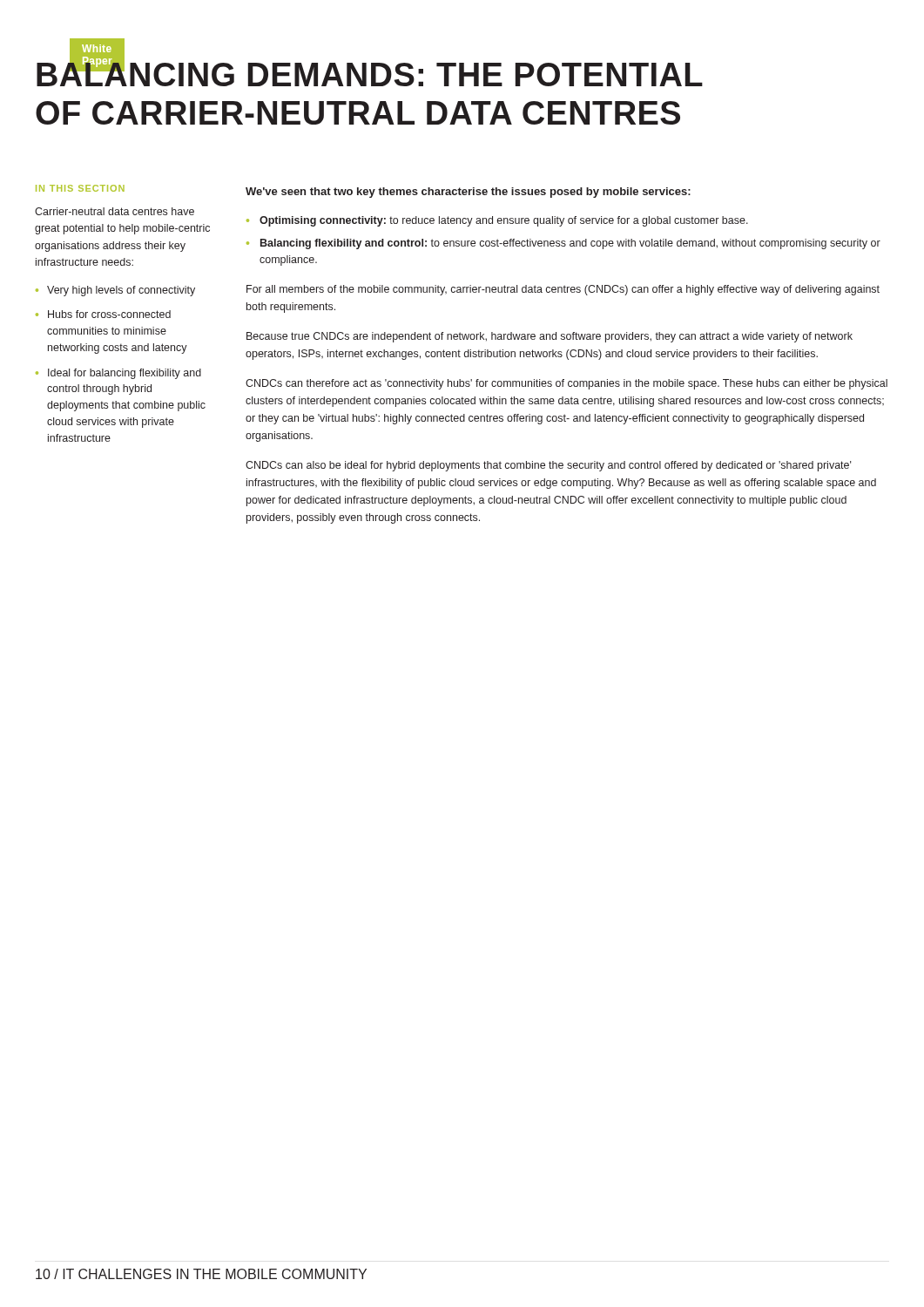The height and width of the screenshot is (1307, 924).
Task: Locate the text block containing "For all members of"
Action: point(567,298)
